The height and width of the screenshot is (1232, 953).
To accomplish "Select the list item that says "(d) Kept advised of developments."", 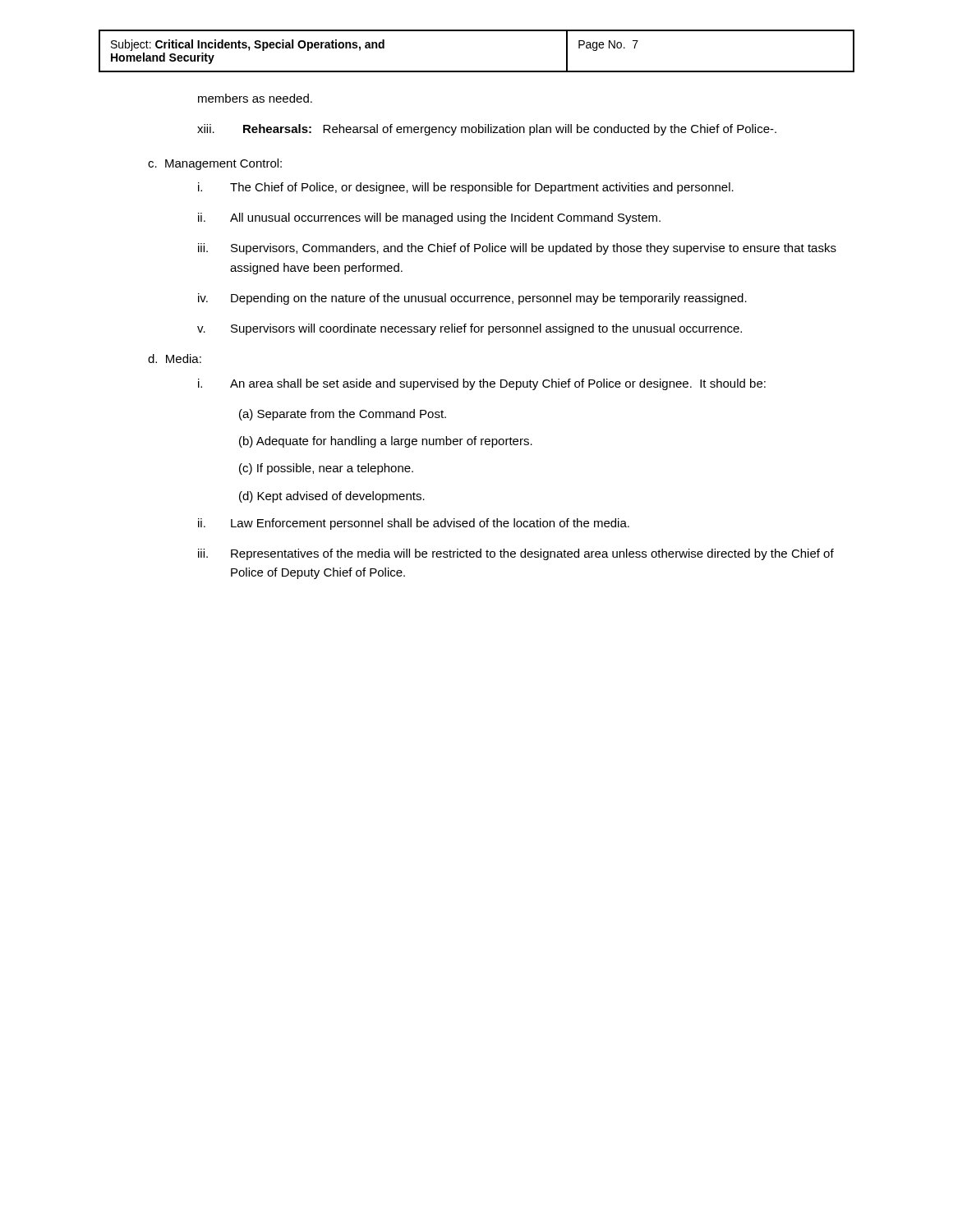I will tap(332, 495).
